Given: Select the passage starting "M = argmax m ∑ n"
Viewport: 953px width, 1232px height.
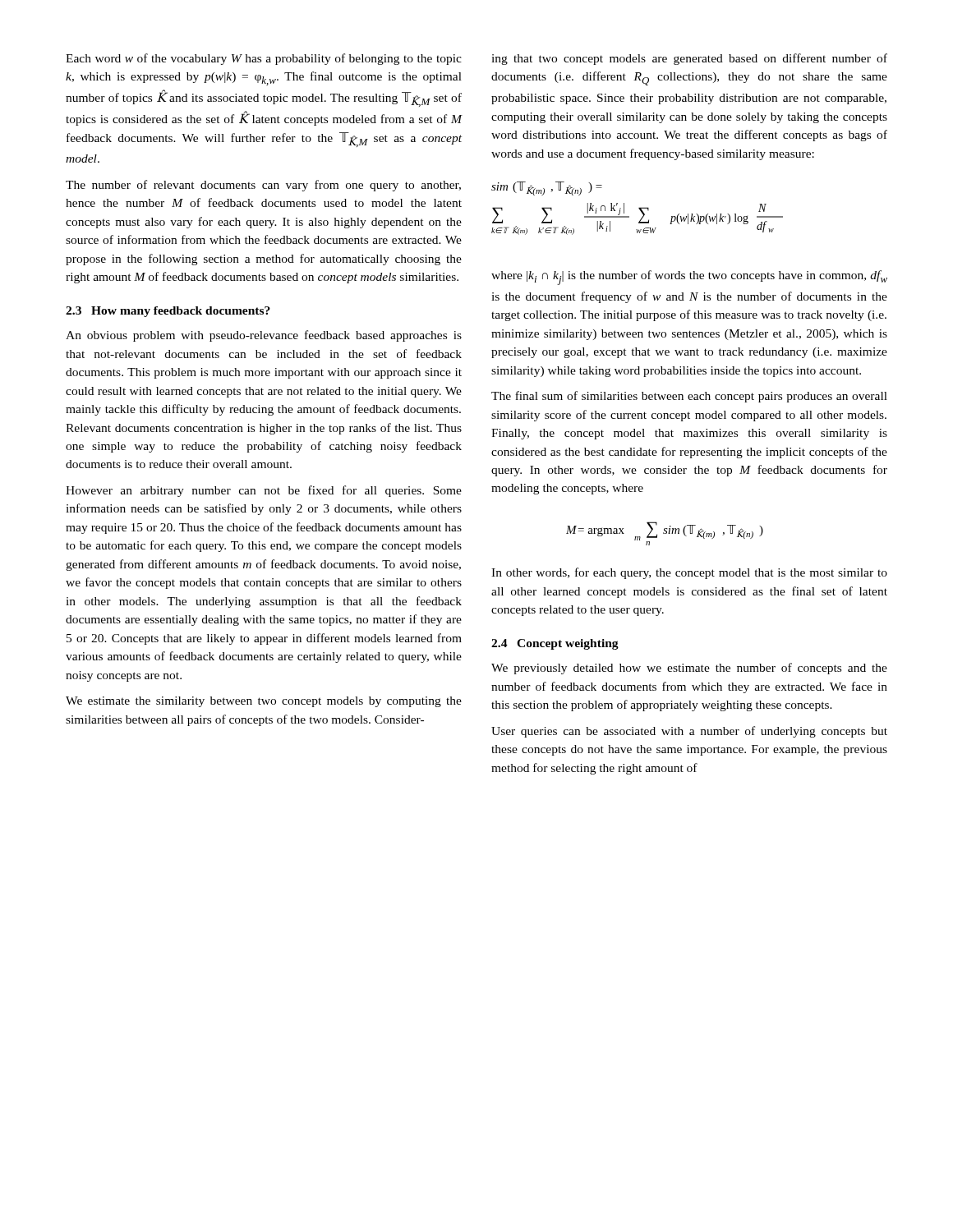Looking at the screenshot, I should click(689, 530).
